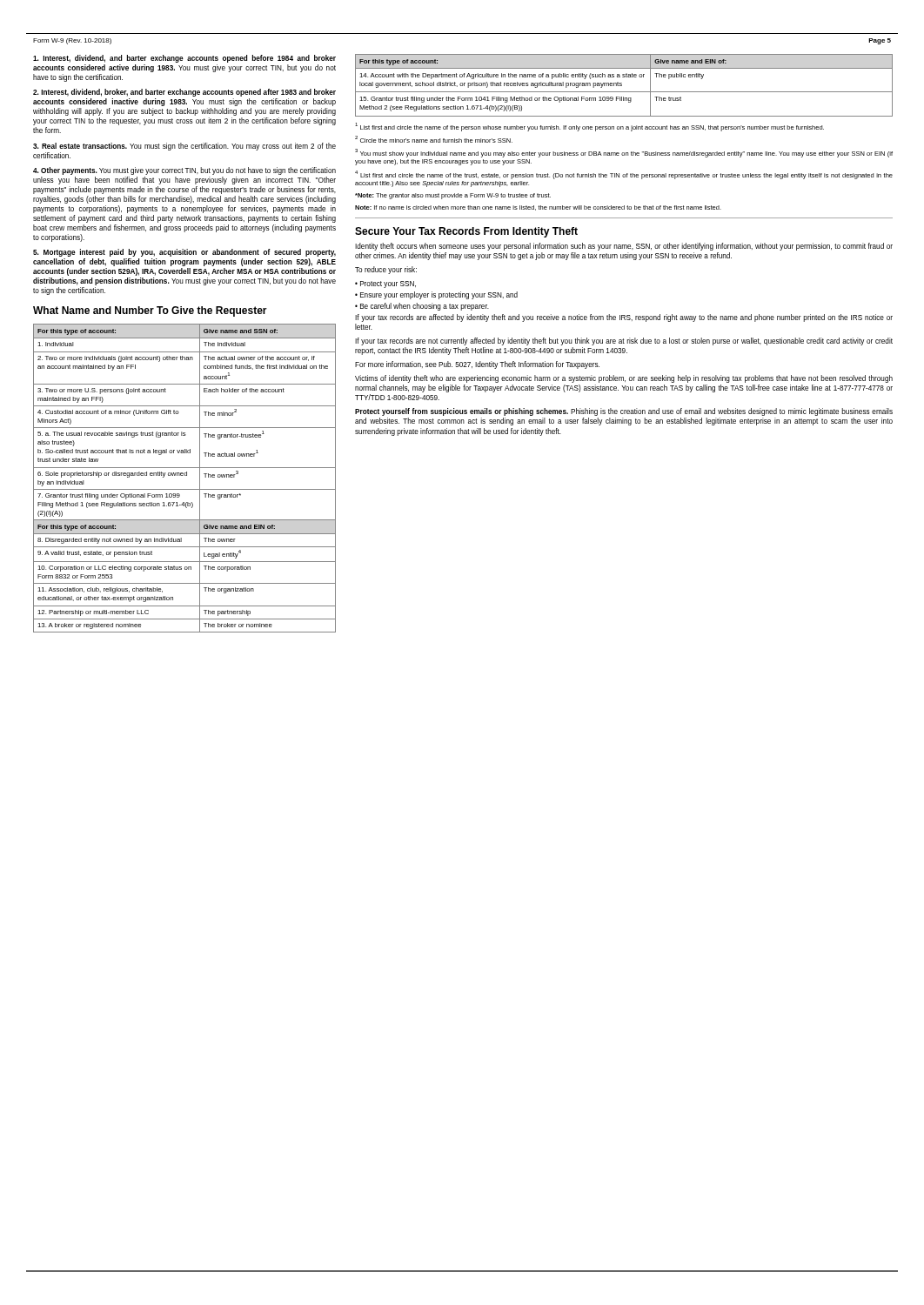924x1305 pixels.
Task: Select the text block starting "If your tax records are affected by"
Action: [x=624, y=323]
